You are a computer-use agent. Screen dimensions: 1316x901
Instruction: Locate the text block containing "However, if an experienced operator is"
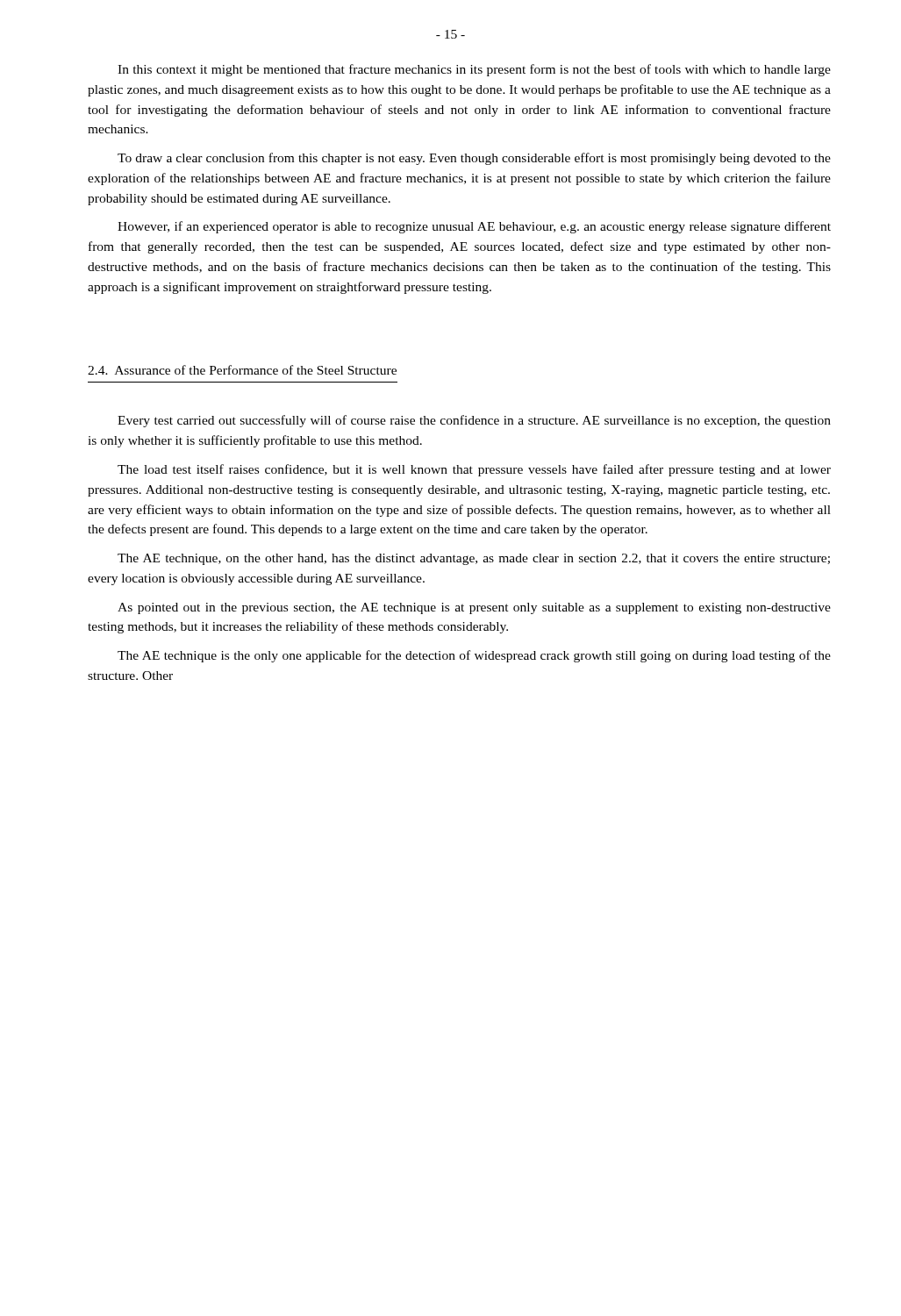tap(459, 257)
